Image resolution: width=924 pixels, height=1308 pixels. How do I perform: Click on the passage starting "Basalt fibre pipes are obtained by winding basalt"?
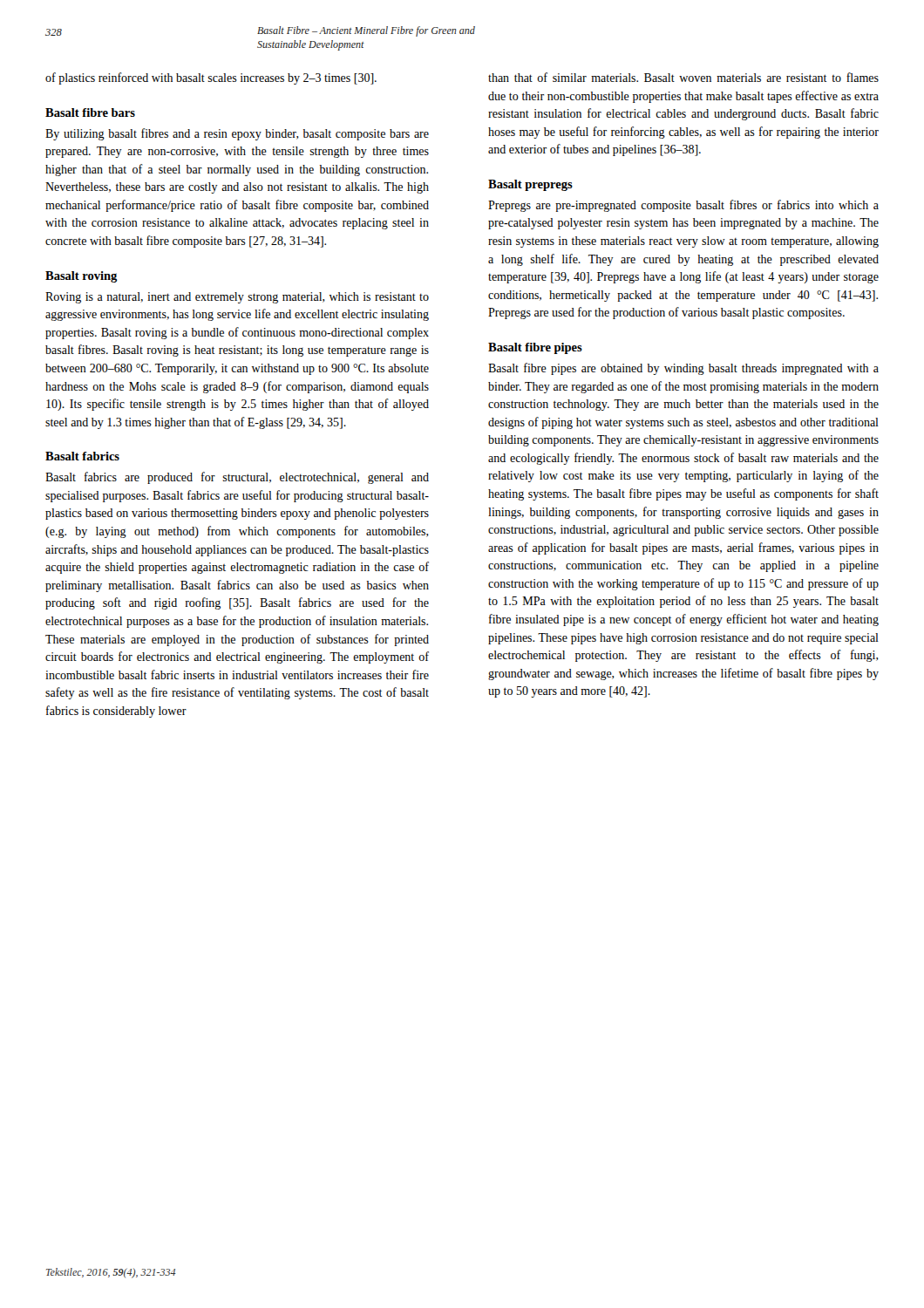683,530
